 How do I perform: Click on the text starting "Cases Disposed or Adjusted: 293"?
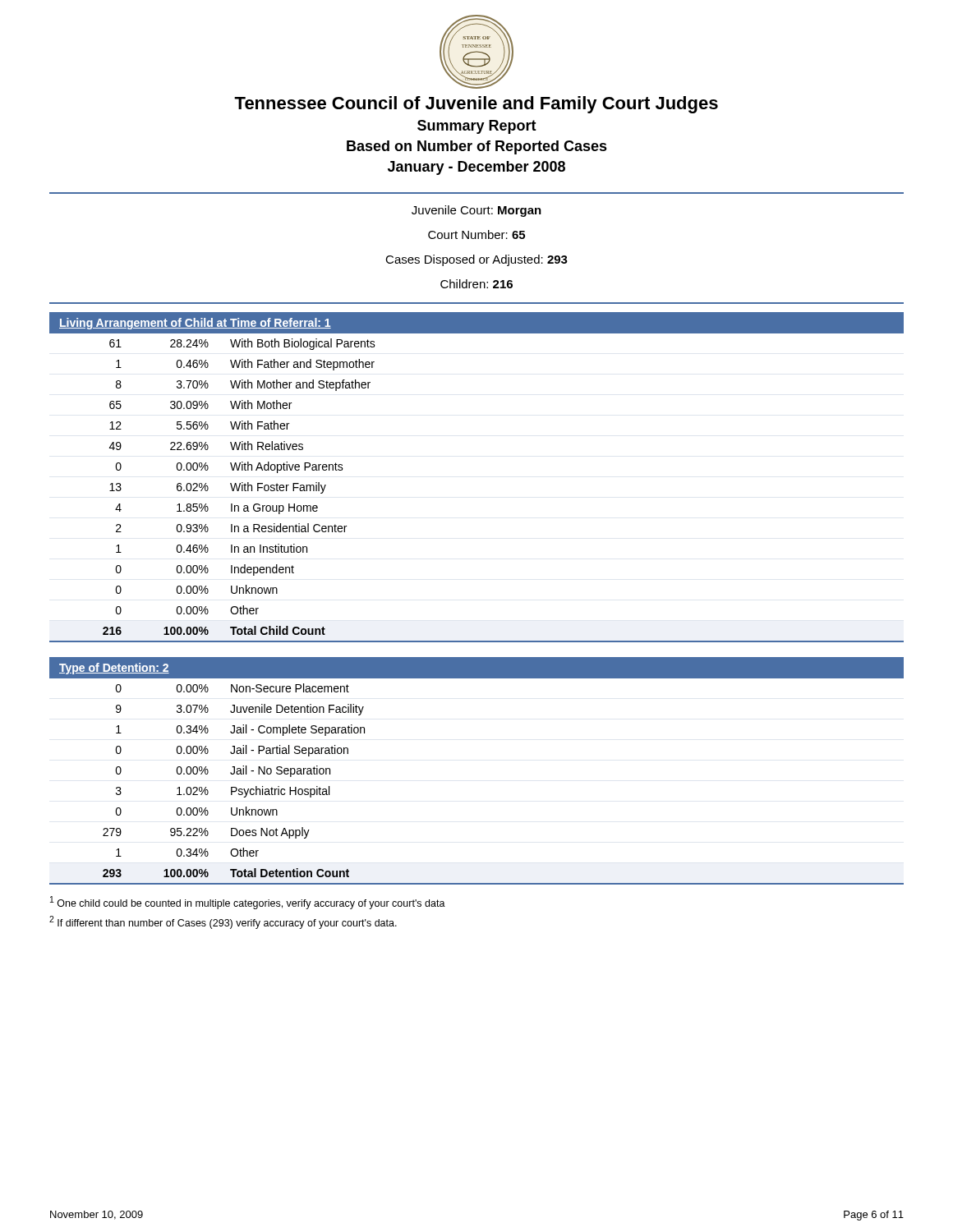click(476, 259)
